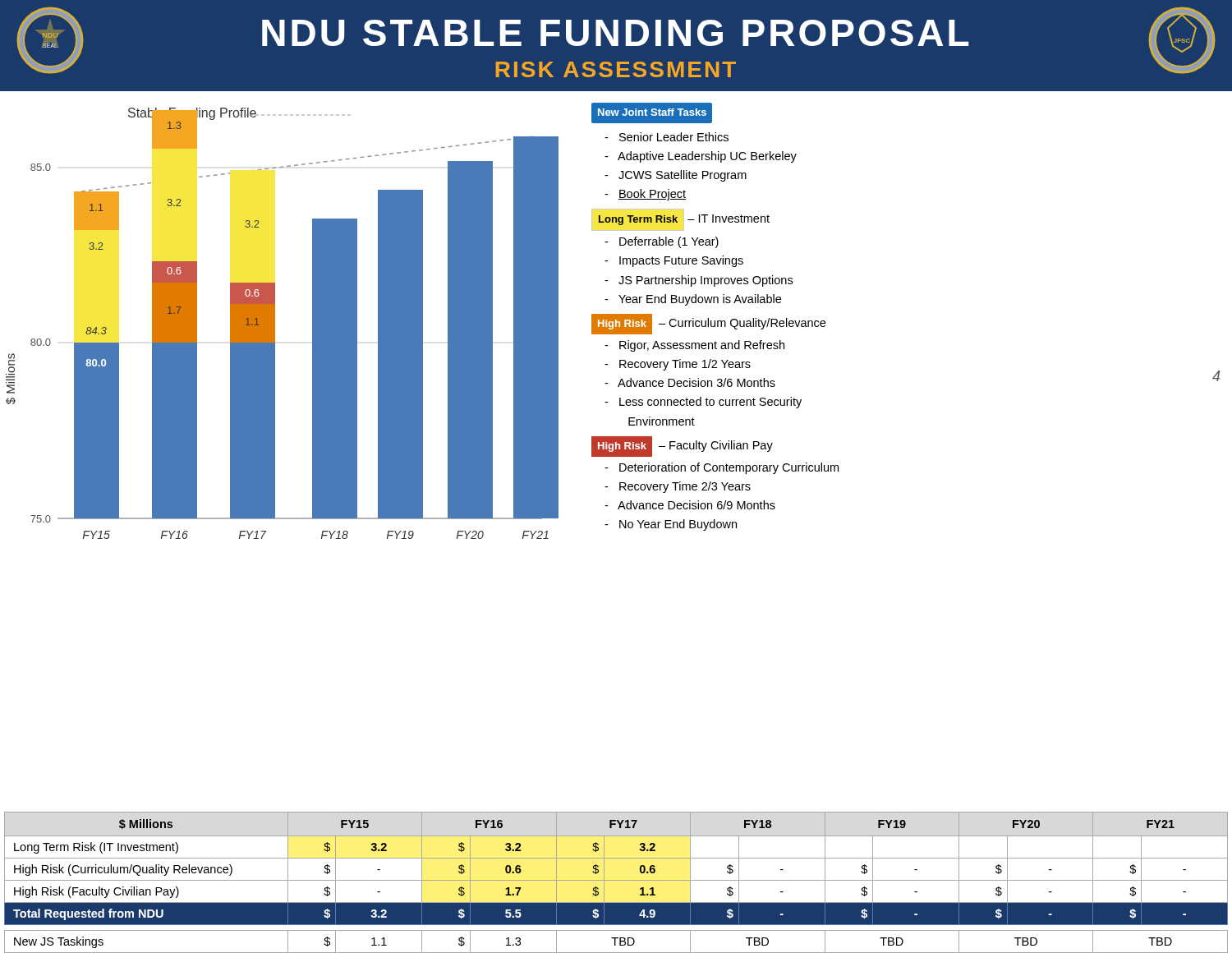Point to the region starting "Deterioration of Contemporary"

[722, 467]
